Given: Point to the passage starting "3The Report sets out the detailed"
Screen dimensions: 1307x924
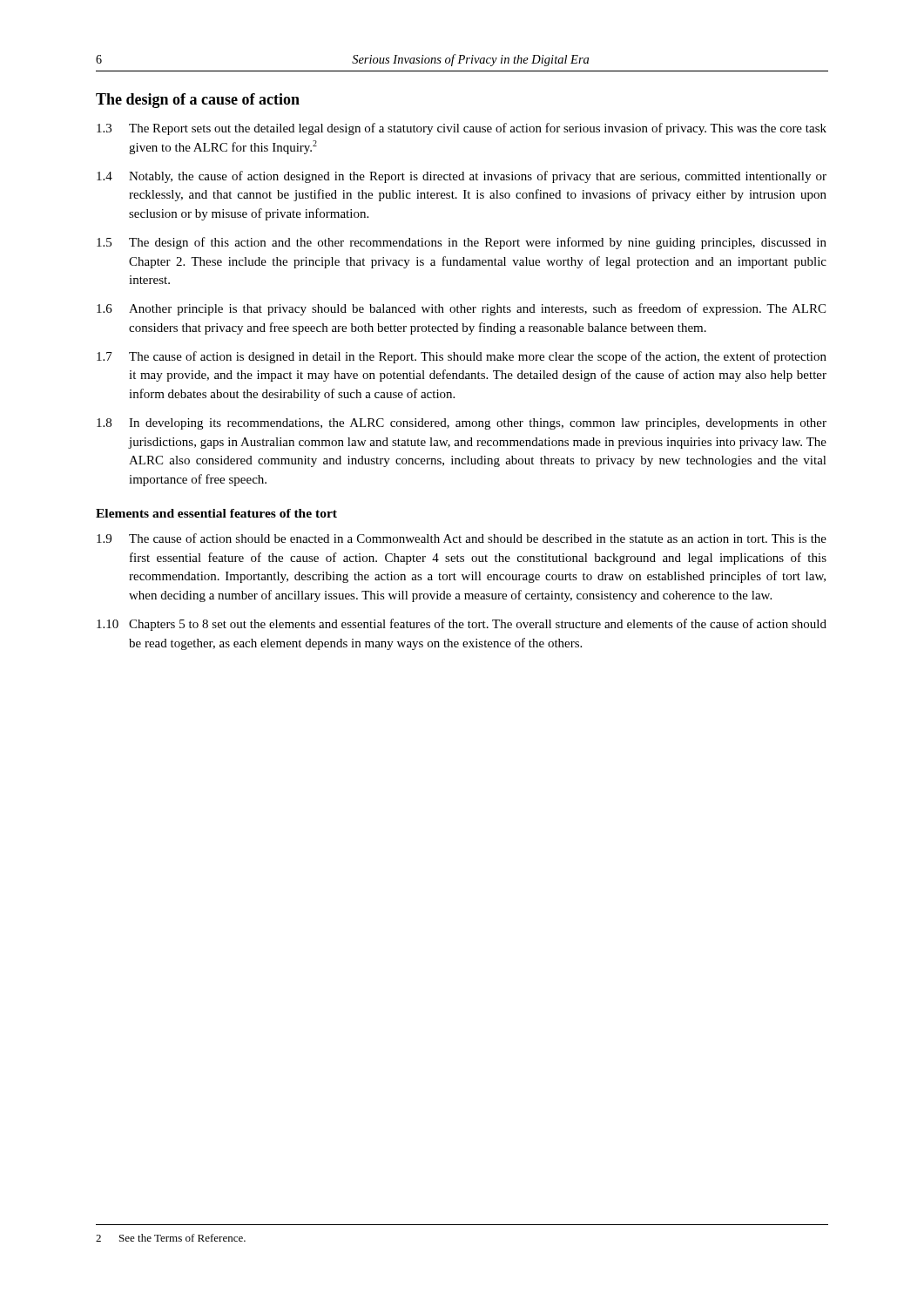Looking at the screenshot, I should [x=462, y=138].
